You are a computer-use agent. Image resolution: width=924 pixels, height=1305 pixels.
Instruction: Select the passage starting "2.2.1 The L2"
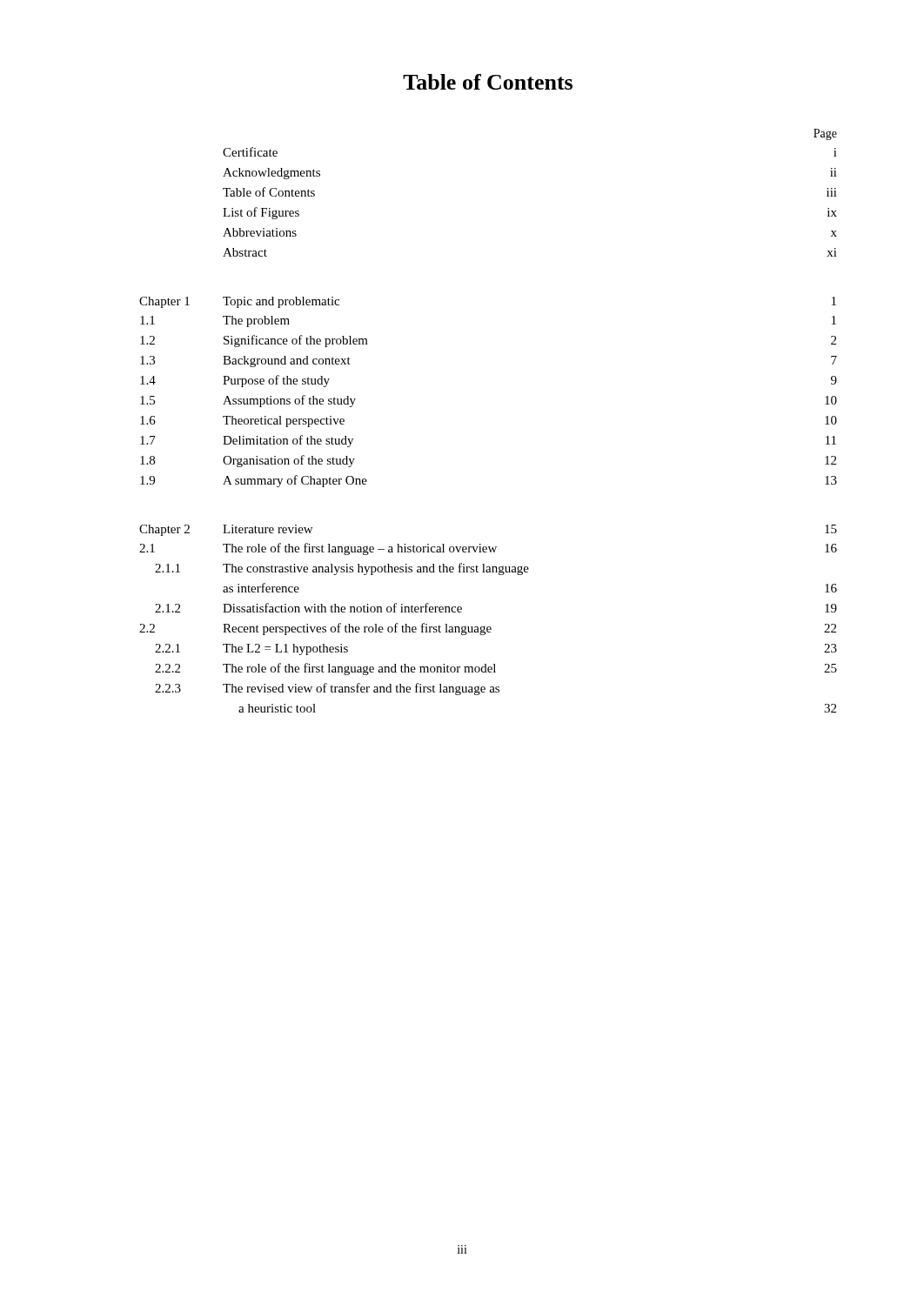point(167,649)
